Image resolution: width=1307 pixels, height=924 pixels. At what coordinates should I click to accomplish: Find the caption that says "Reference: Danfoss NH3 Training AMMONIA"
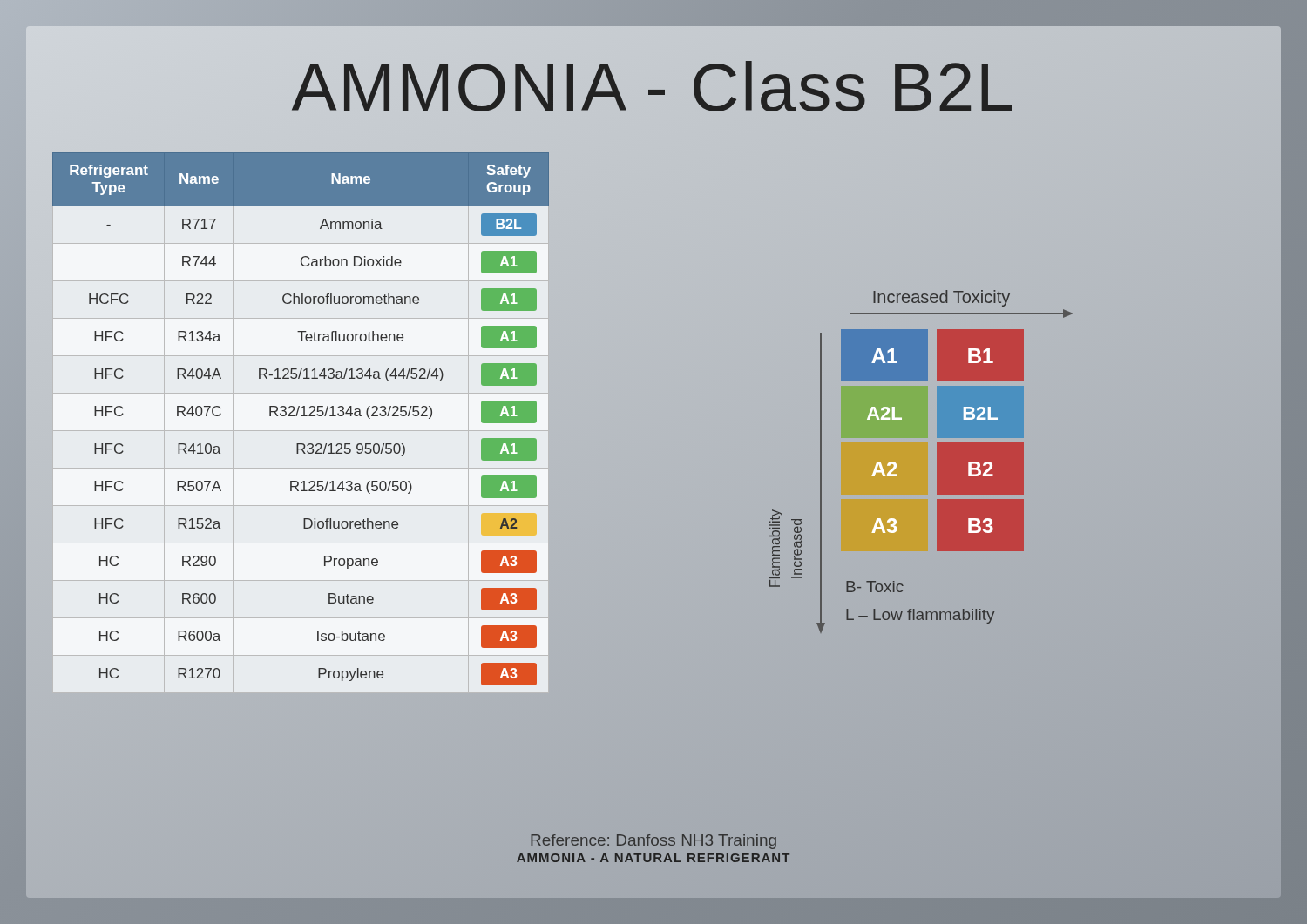click(x=654, y=848)
